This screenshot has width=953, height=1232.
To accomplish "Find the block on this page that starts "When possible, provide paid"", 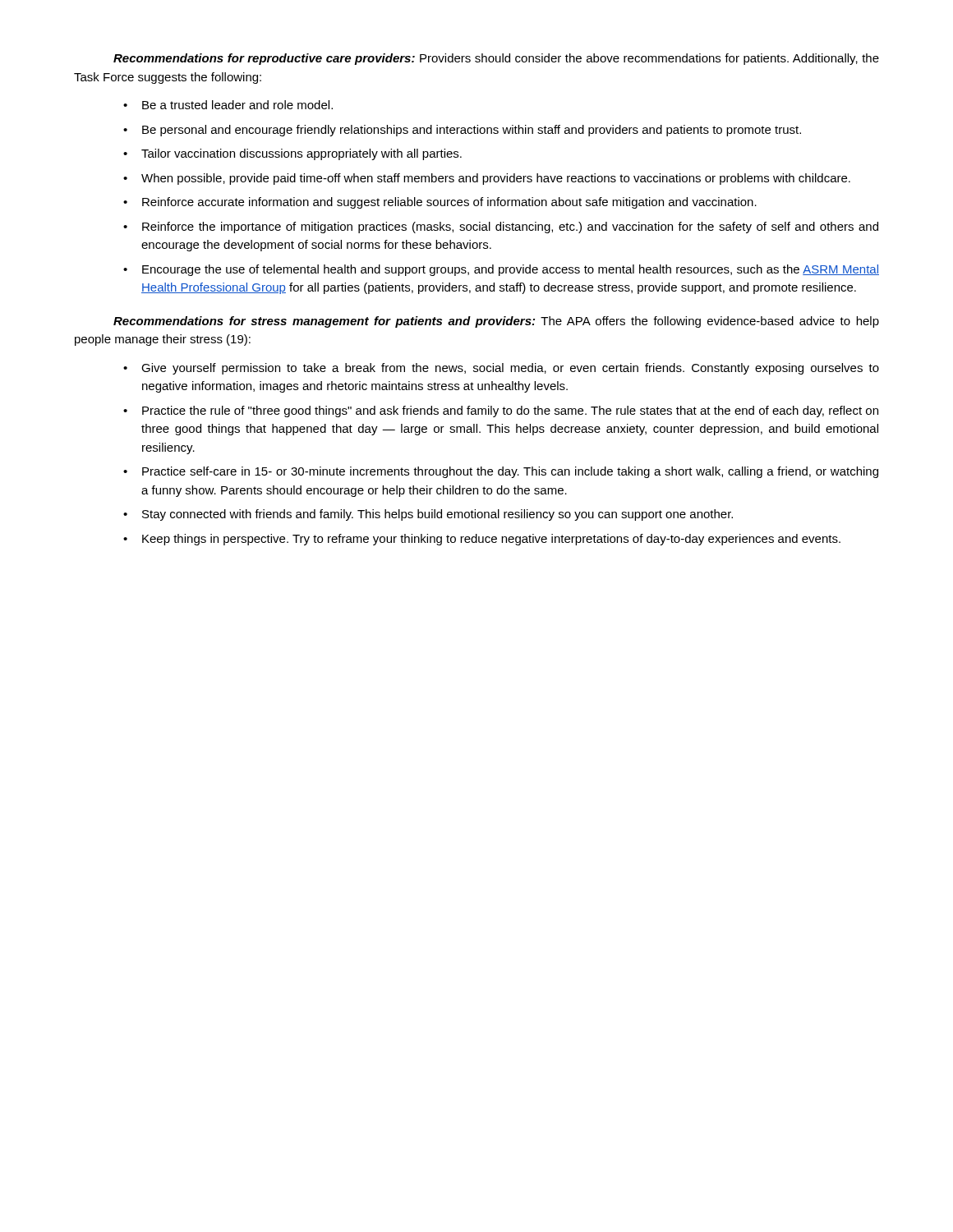I will pyautogui.click(x=496, y=177).
